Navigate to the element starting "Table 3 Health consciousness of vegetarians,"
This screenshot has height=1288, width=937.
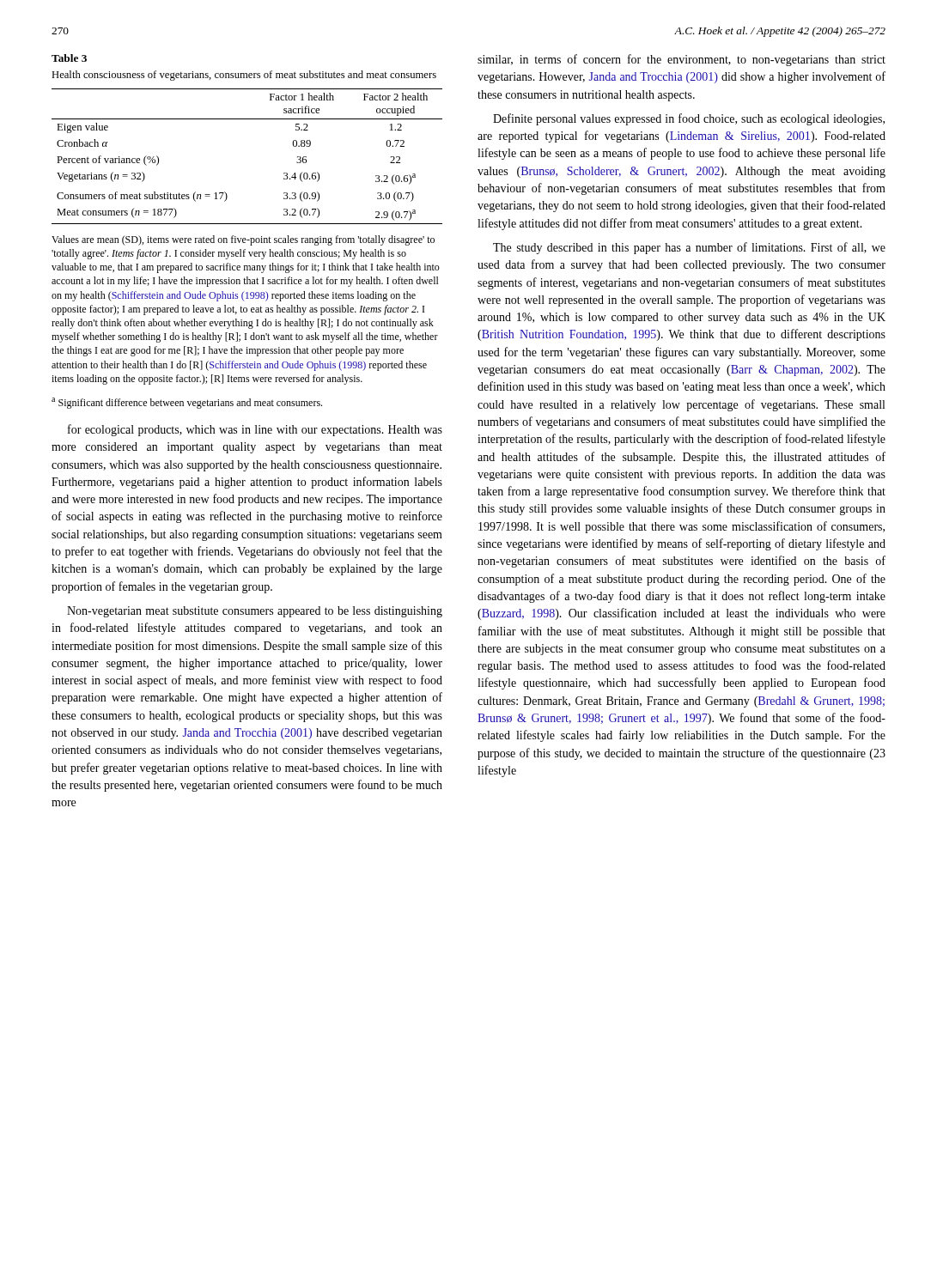[x=247, y=67]
